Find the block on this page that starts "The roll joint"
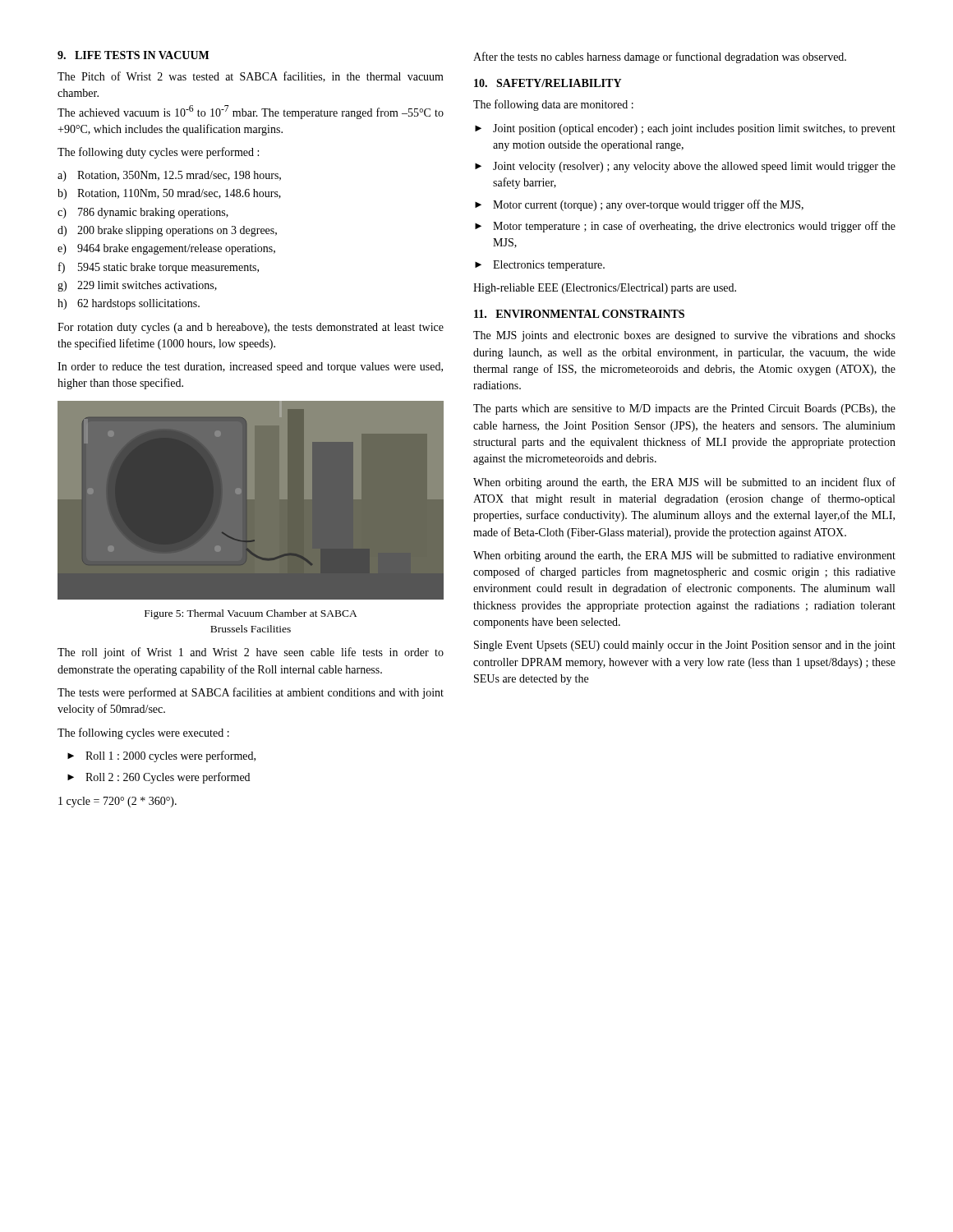This screenshot has width=953, height=1232. [x=251, y=662]
